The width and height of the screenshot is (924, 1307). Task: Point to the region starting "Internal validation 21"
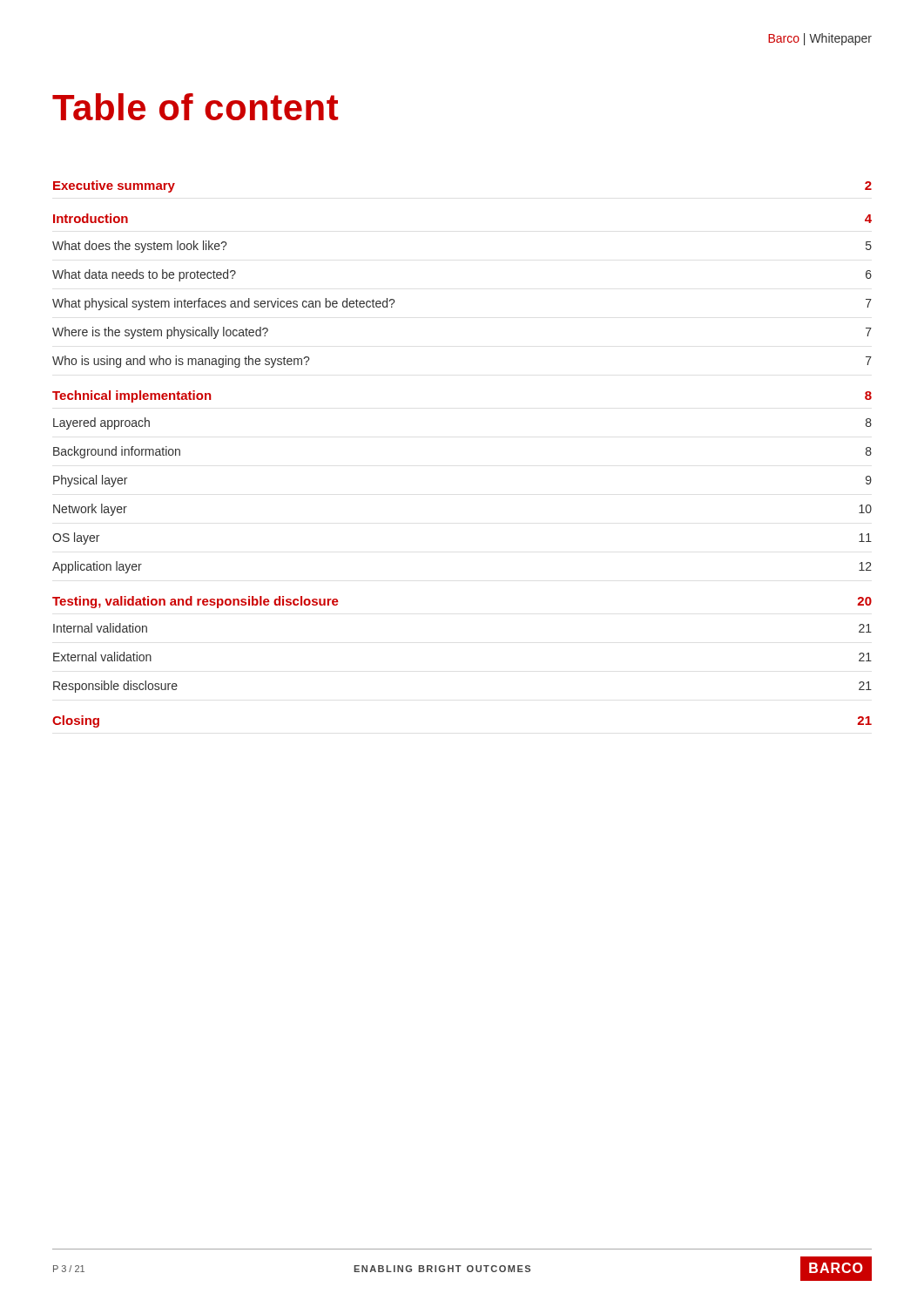click(x=101, y=628)
